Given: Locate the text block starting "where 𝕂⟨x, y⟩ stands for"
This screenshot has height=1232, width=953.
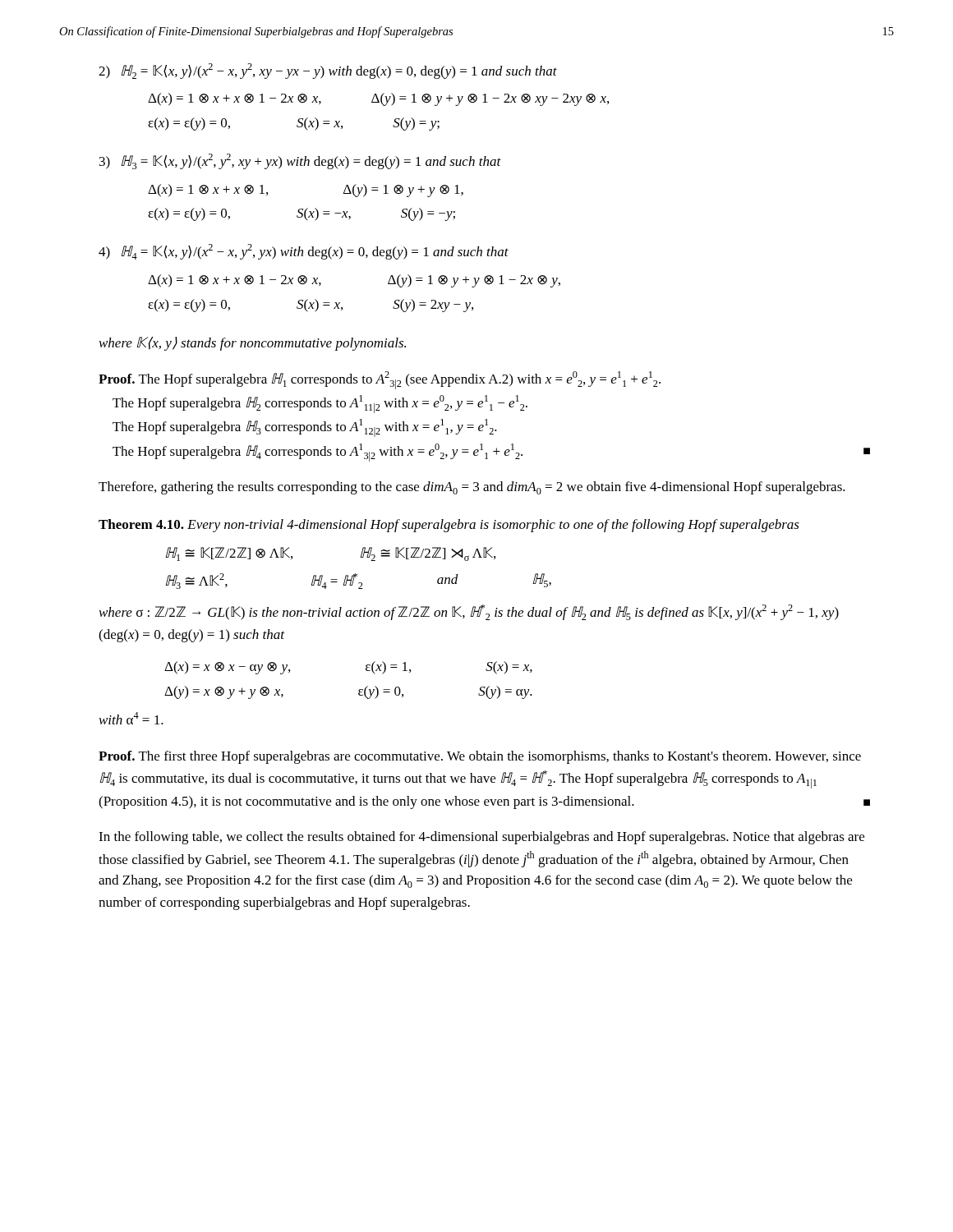Looking at the screenshot, I should click(253, 343).
